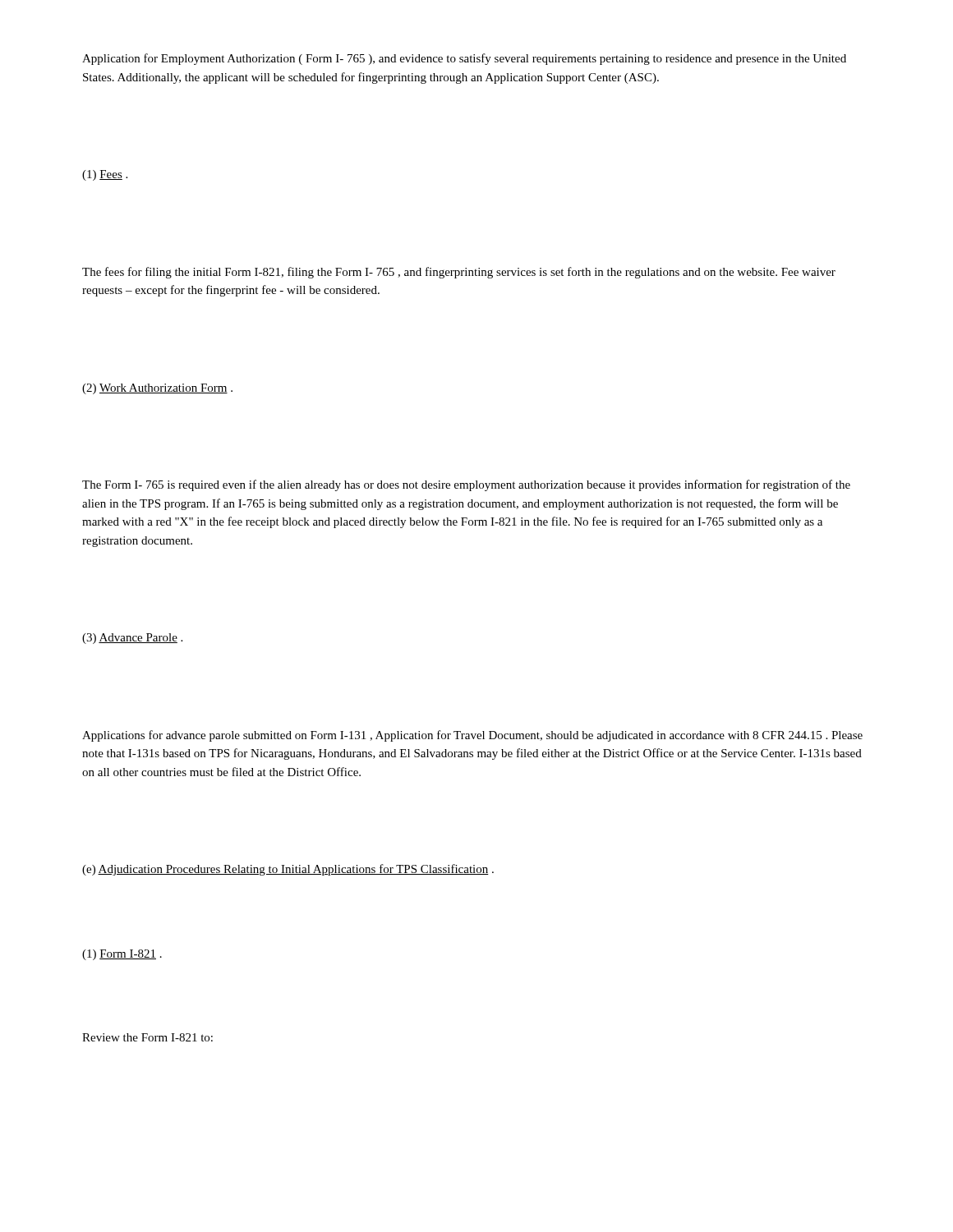This screenshot has height=1232, width=953.
Task: Where is the passage that starts "The Form I- 765 is required"?
Action: point(466,512)
